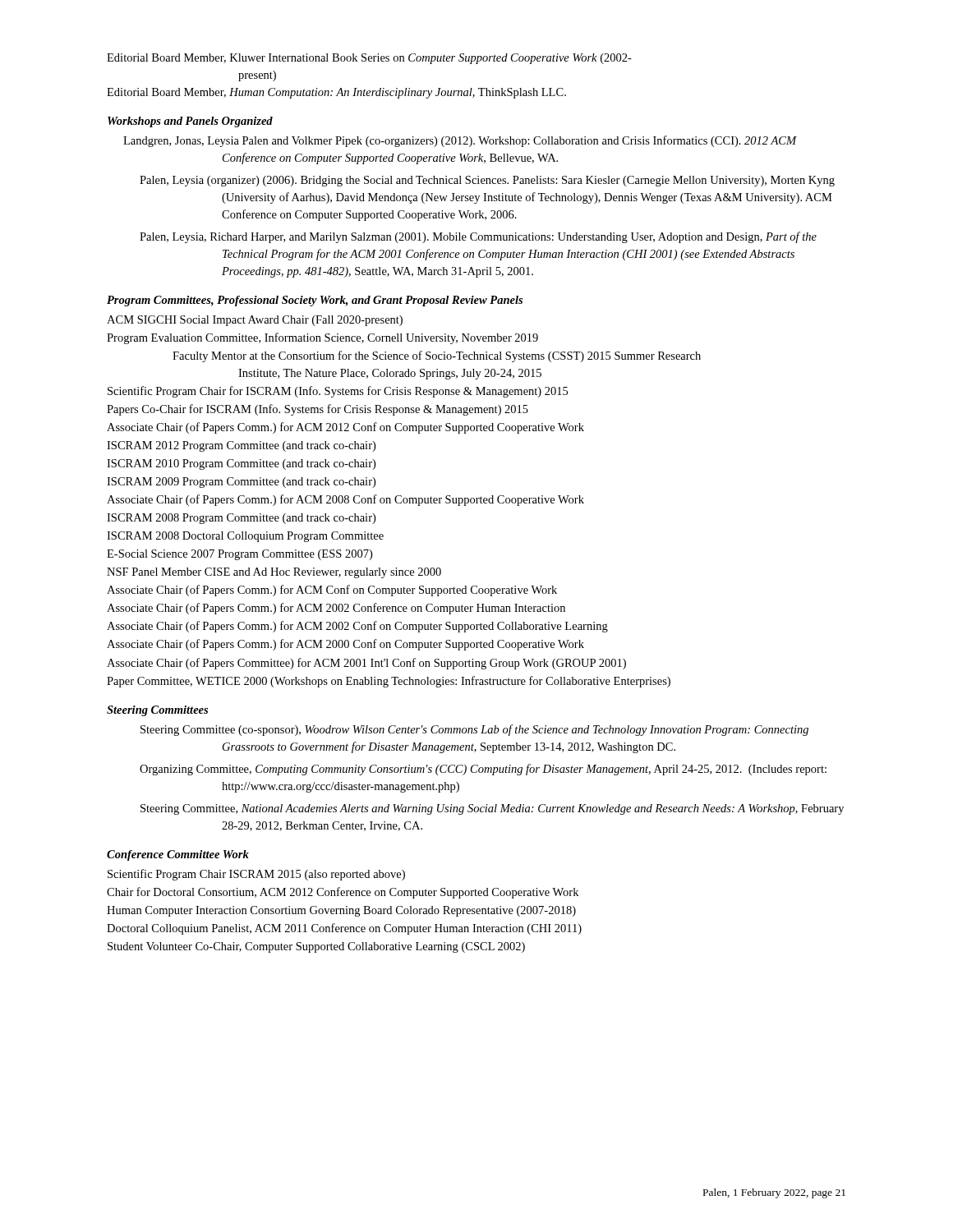Point to the block beginning "ISCRAM 2012 Program"

pos(241,445)
